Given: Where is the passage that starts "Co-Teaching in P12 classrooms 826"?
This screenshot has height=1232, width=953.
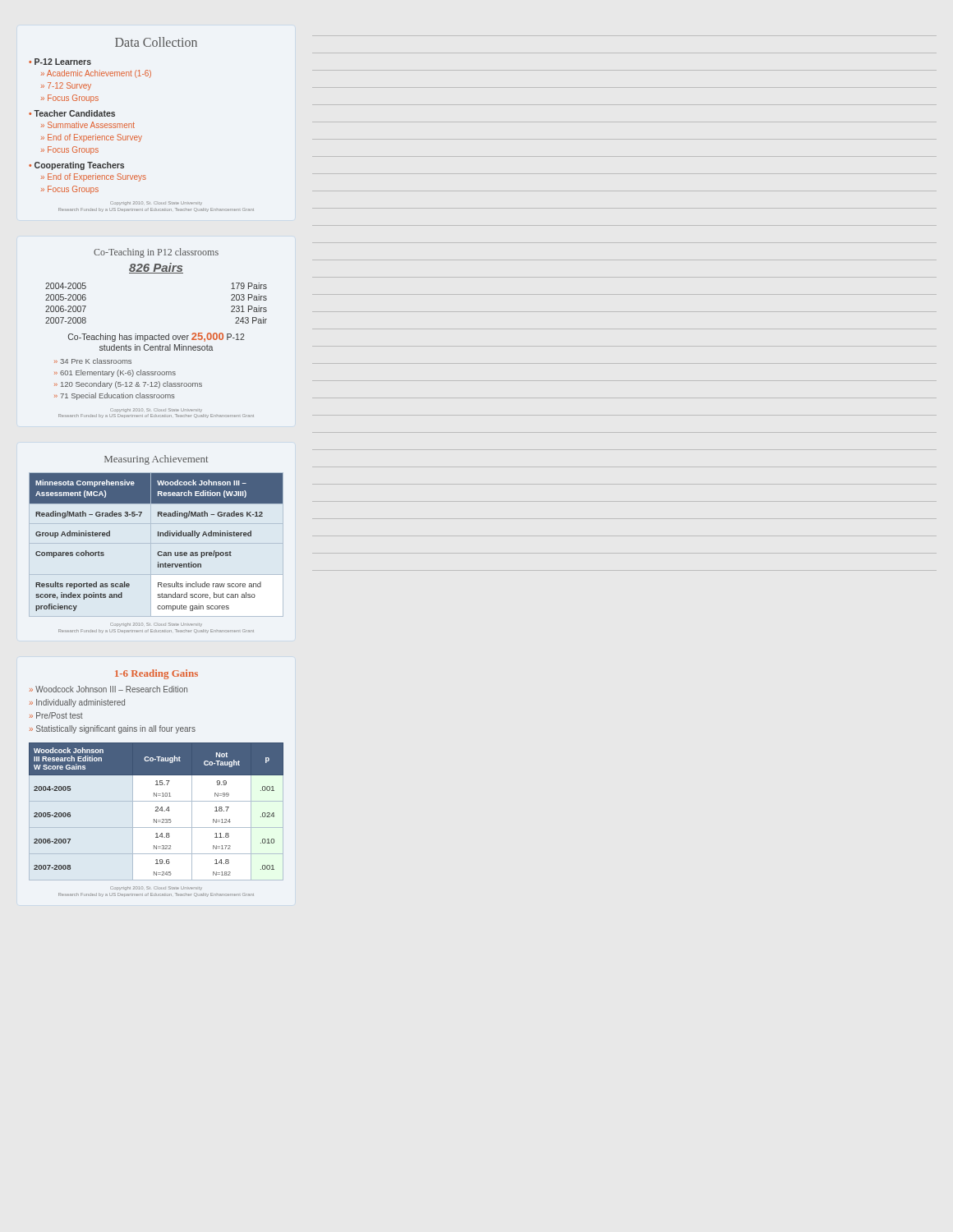Looking at the screenshot, I should click(x=156, y=333).
